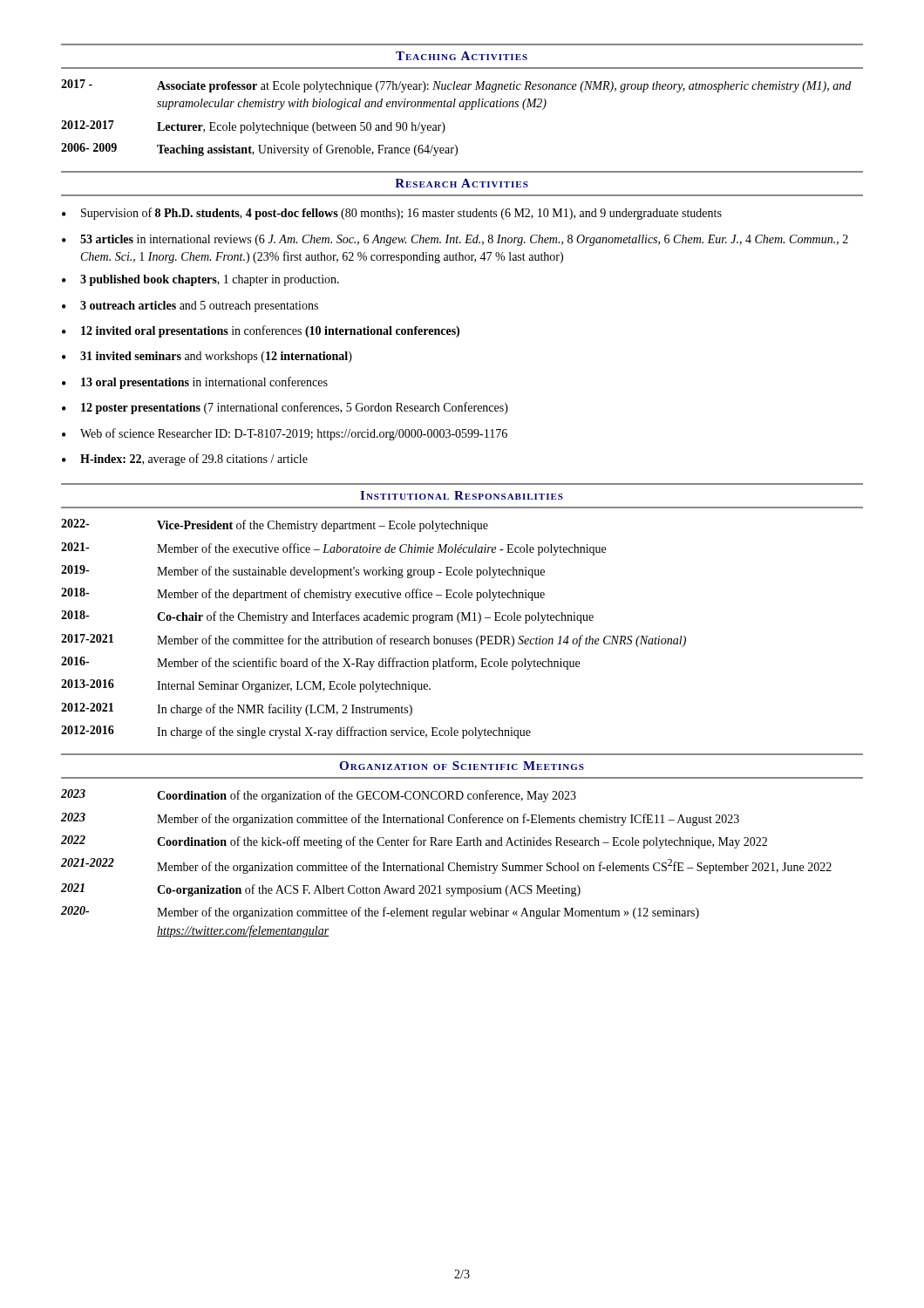Viewport: 924px width, 1308px height.
Task: Locate the block of text that opens with "2016- Member of"
Action: [x=462, y=664]
